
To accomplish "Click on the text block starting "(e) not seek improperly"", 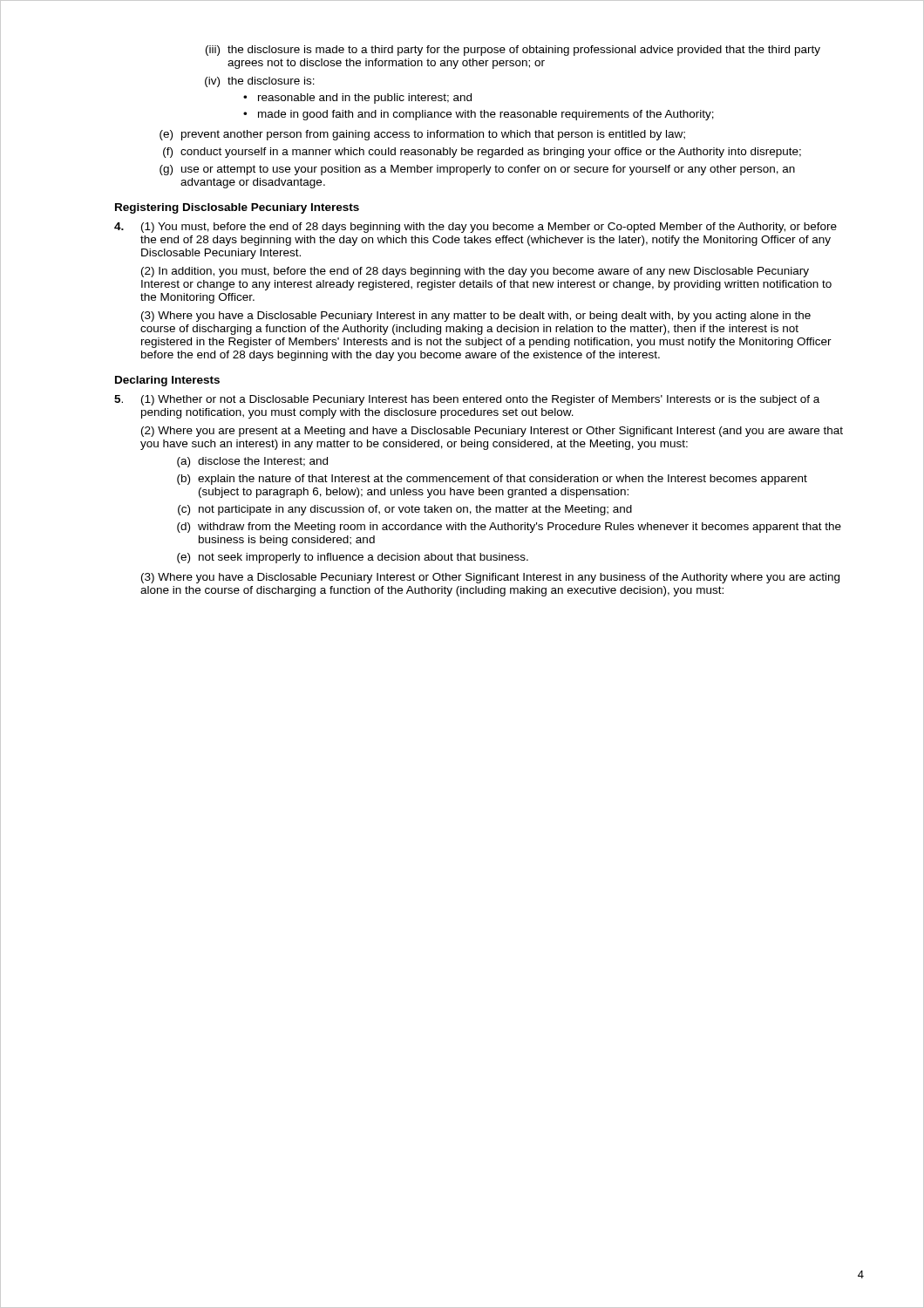I will pyautogui.click(x=506, y=557).
